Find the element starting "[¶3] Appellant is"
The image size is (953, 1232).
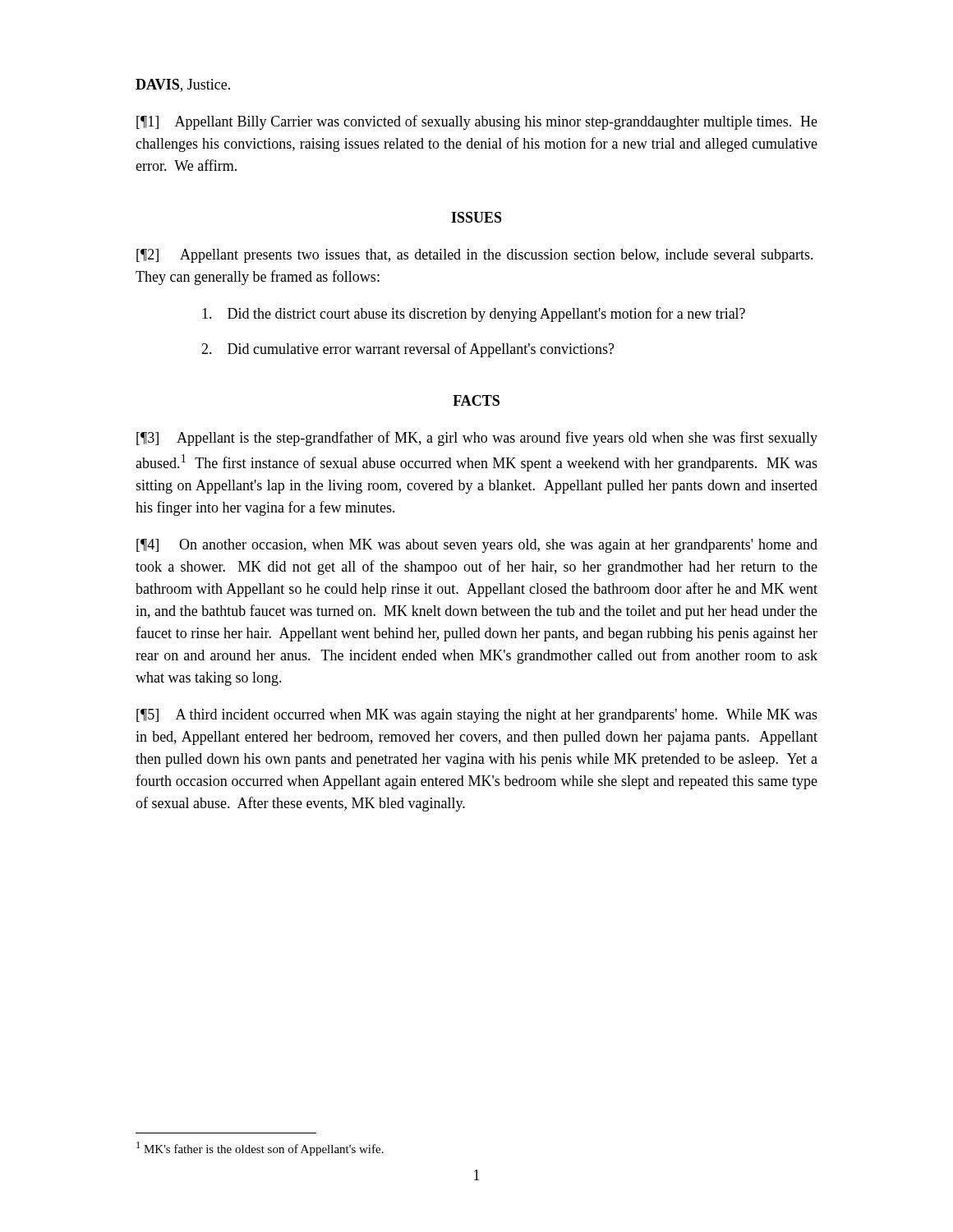point(476,473)
